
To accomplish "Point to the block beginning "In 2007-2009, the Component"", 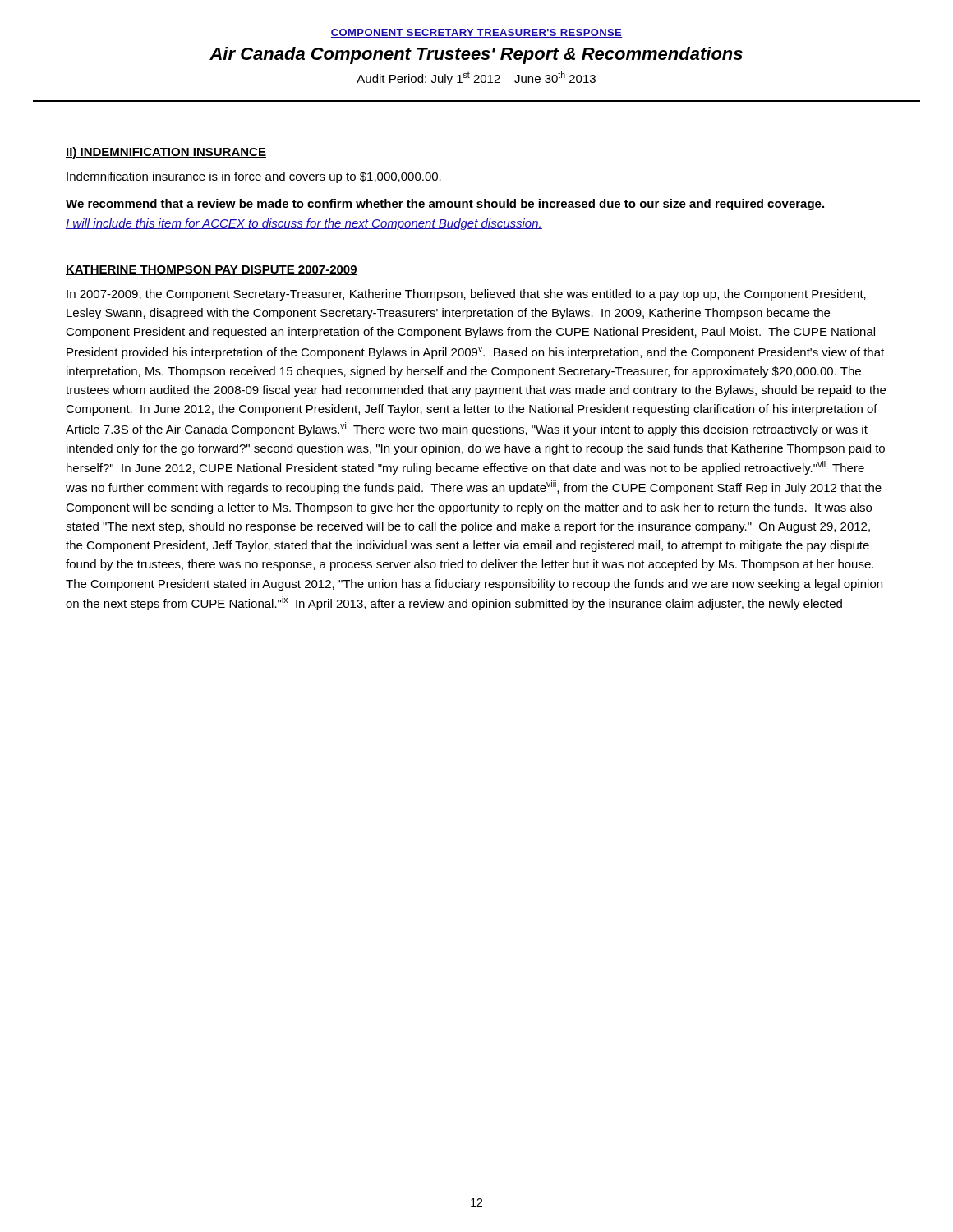I will coord(476,448).
